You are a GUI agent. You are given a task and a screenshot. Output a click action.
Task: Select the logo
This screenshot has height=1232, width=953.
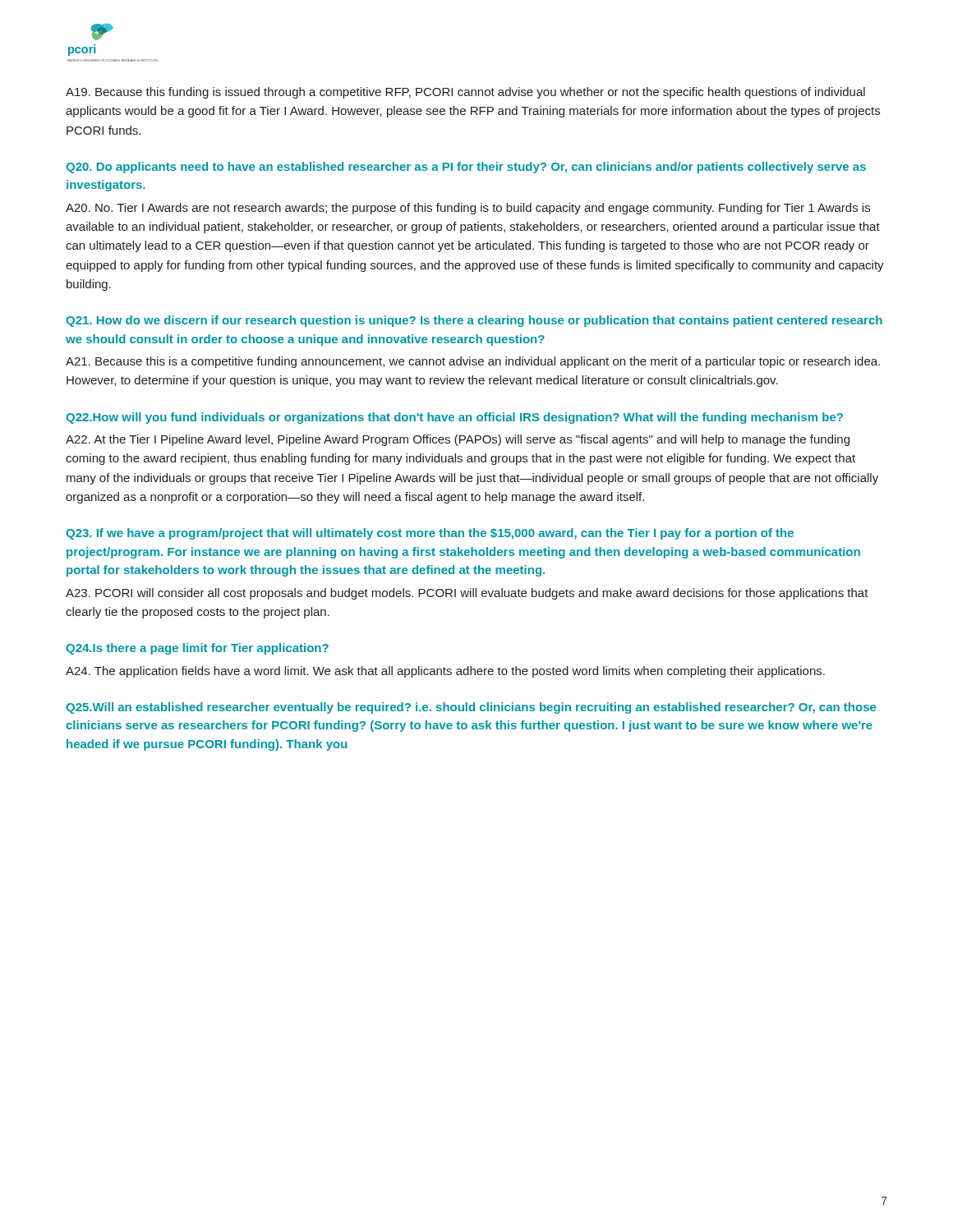click(x=115, y=46)
